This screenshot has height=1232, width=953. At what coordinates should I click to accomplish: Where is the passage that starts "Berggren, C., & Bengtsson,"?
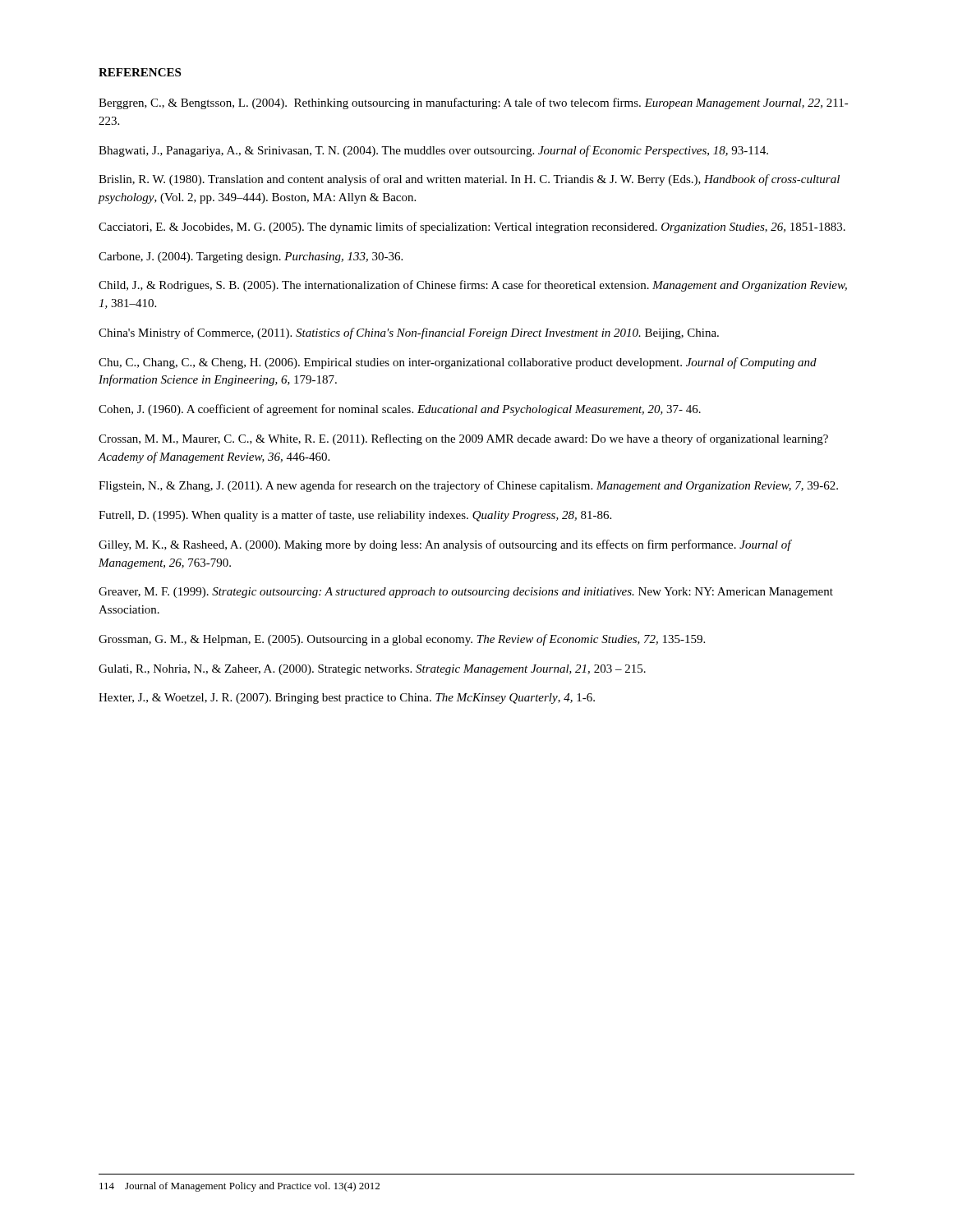[473, 112]
